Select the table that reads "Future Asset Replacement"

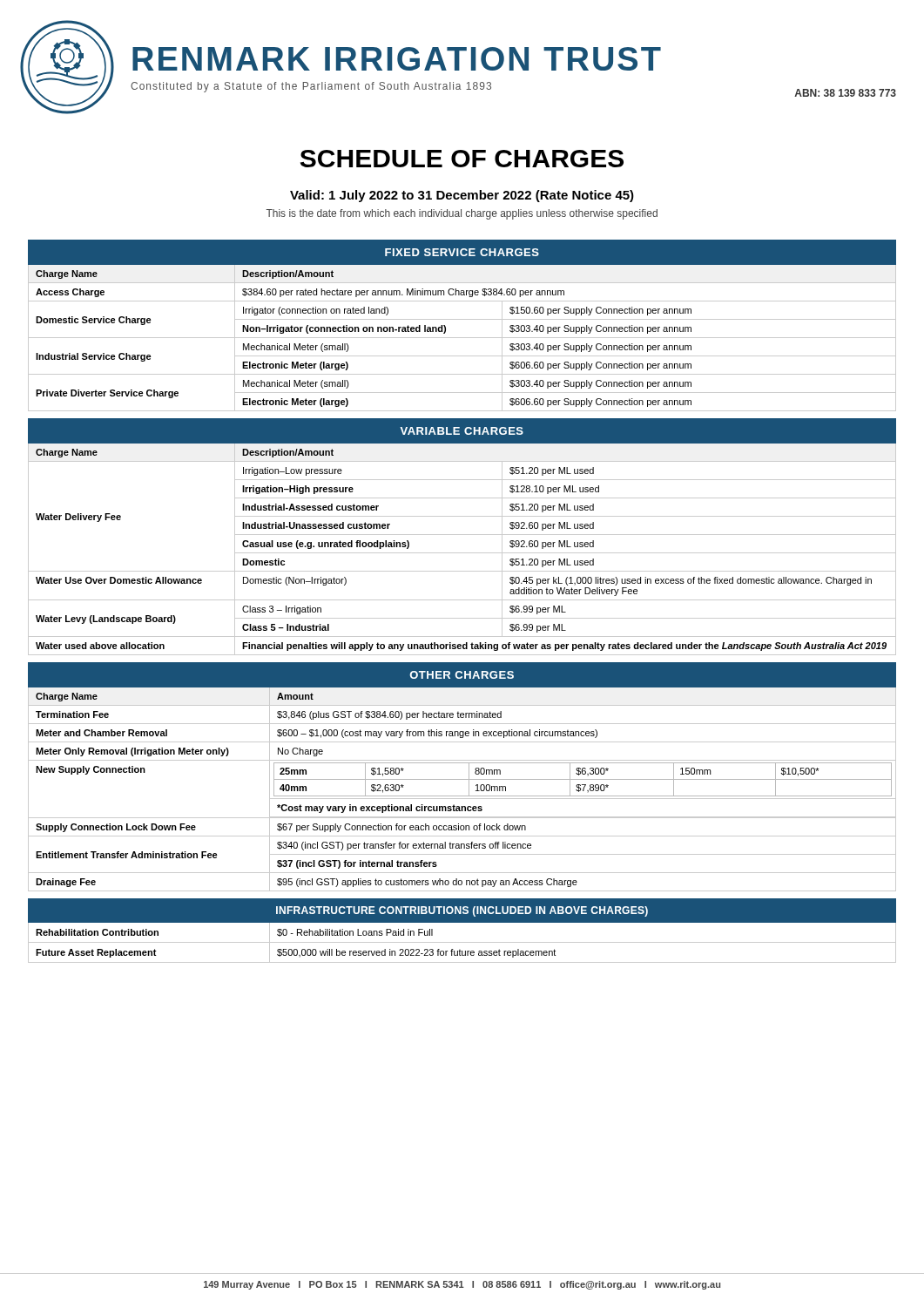point(462,931)
